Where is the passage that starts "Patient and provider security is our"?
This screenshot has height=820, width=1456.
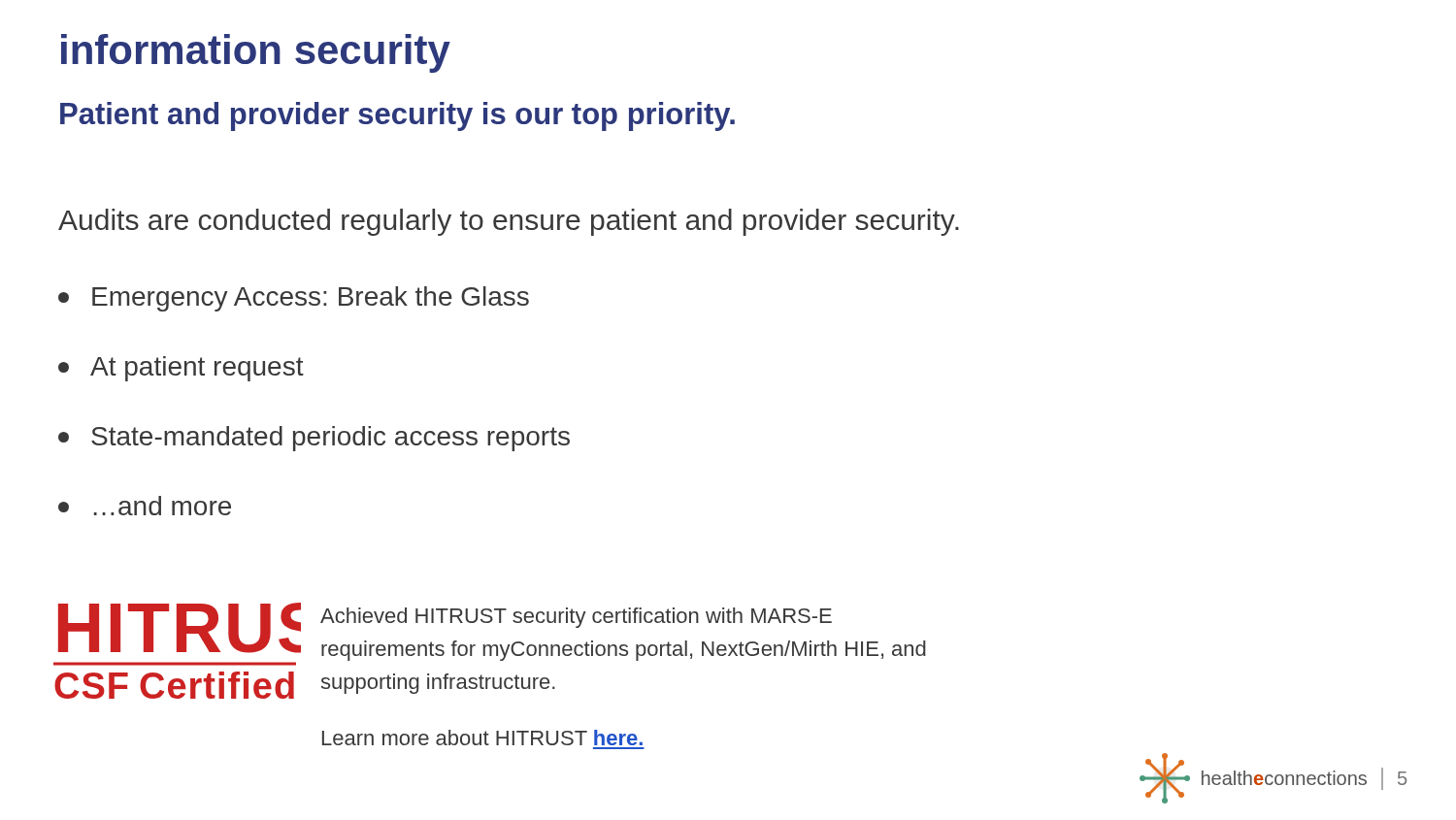[x=397, y=114]
